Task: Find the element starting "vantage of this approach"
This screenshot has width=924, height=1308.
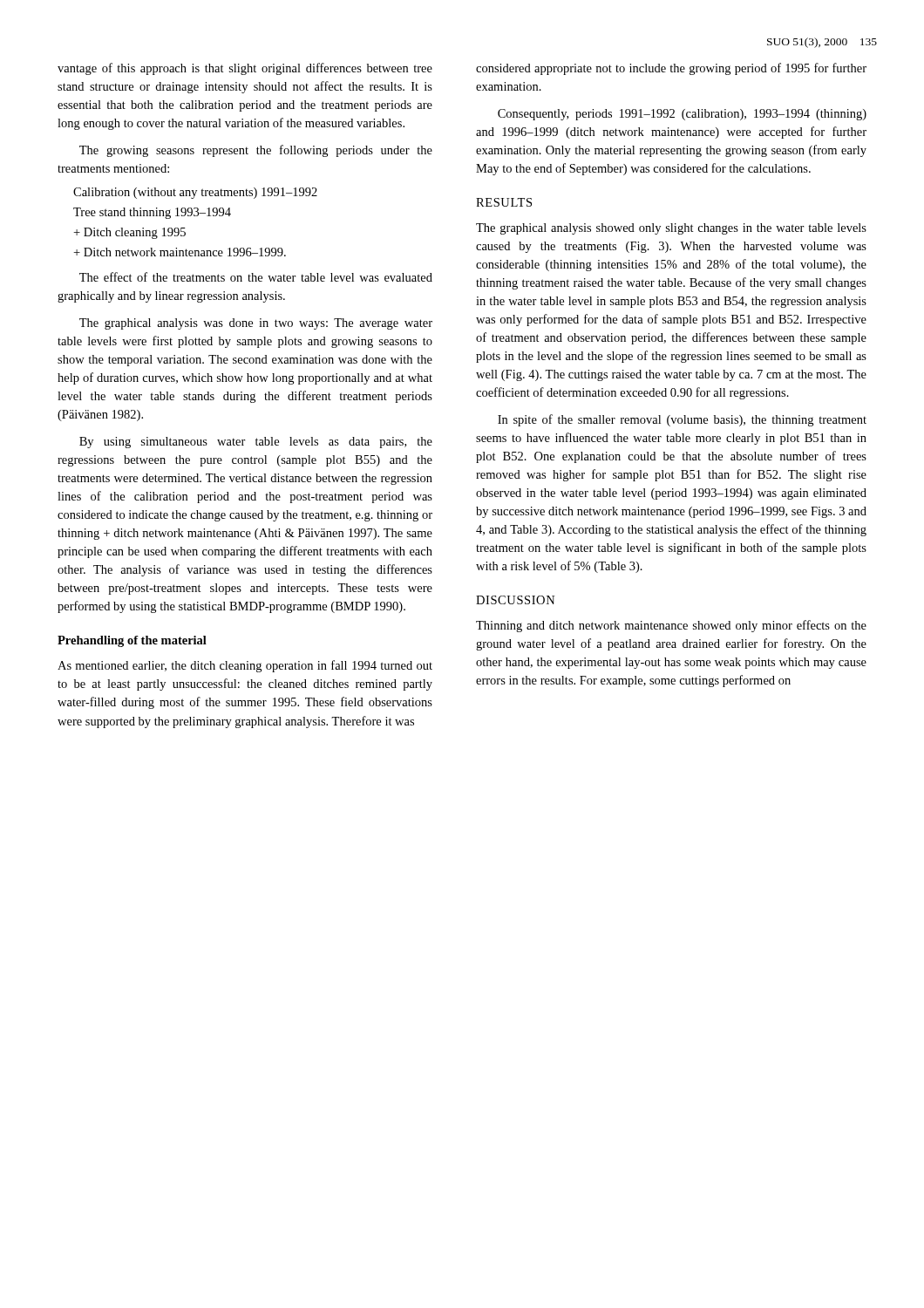Action: 245,96
